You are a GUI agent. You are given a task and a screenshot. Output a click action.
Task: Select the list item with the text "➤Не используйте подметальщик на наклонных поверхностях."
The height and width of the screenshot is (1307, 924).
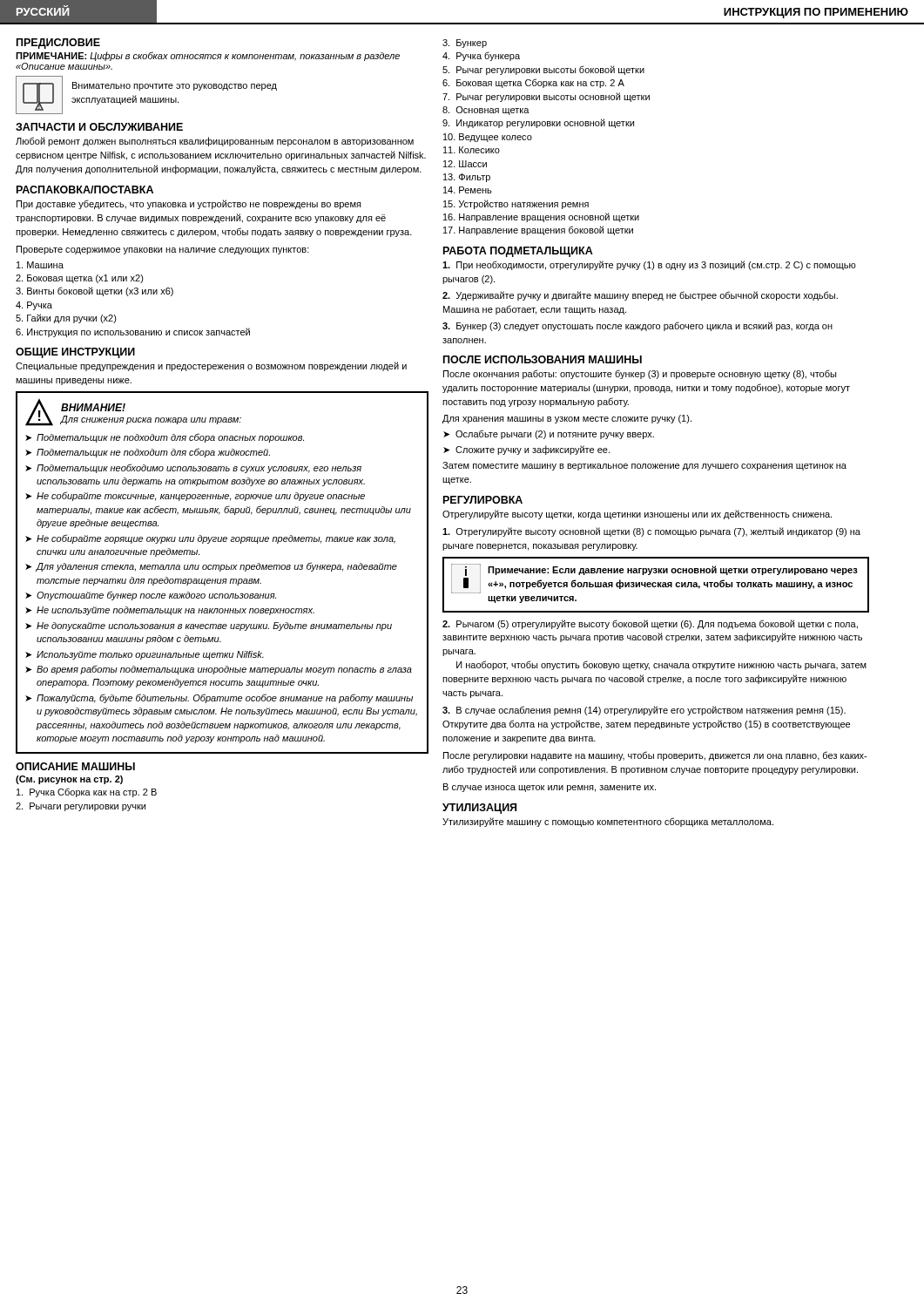click(170, 611)
